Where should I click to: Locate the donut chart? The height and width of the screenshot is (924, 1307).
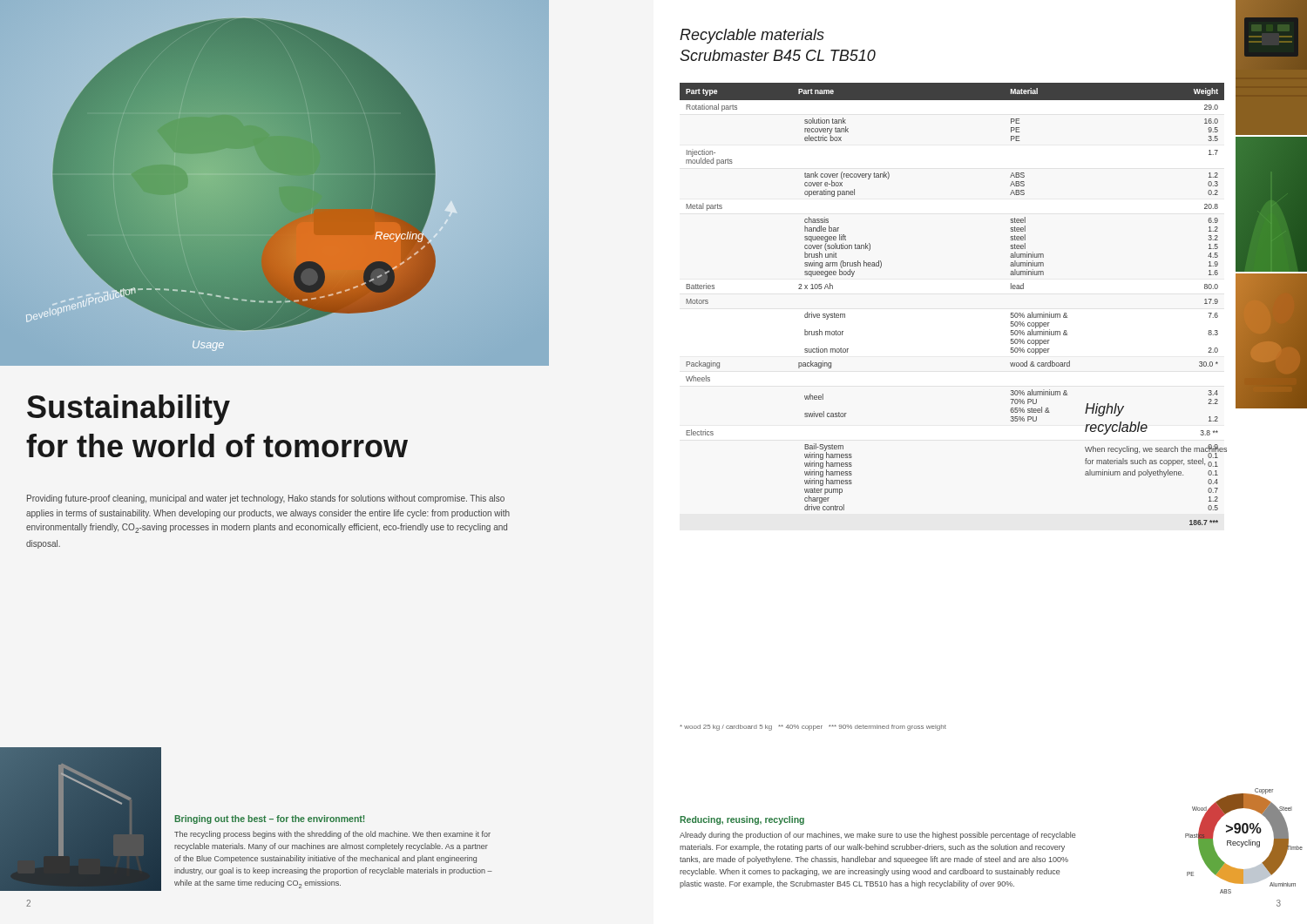1244,839
